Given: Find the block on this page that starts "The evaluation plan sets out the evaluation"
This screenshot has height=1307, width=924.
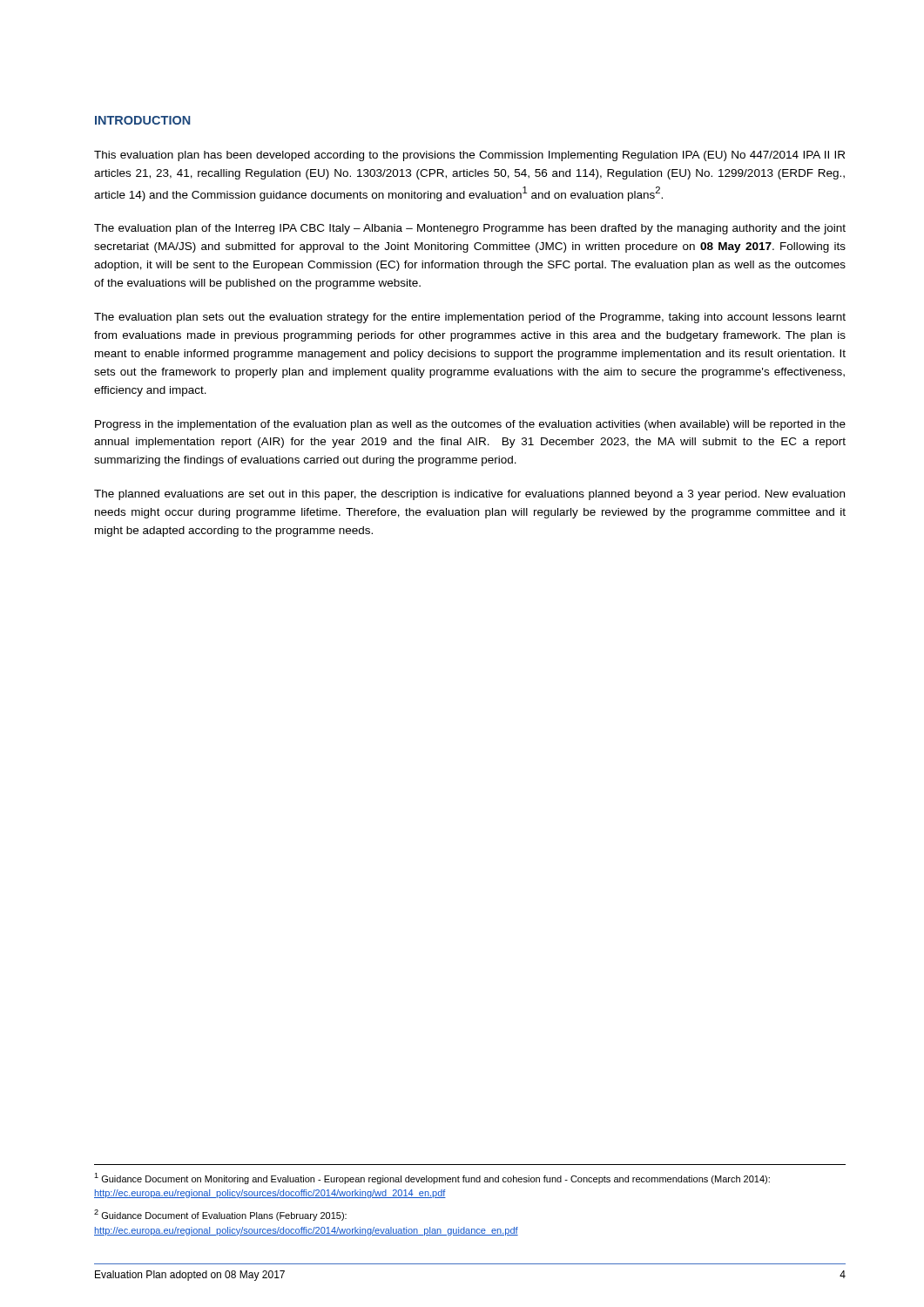Looking at the screenshot, I should pos(470,353).
